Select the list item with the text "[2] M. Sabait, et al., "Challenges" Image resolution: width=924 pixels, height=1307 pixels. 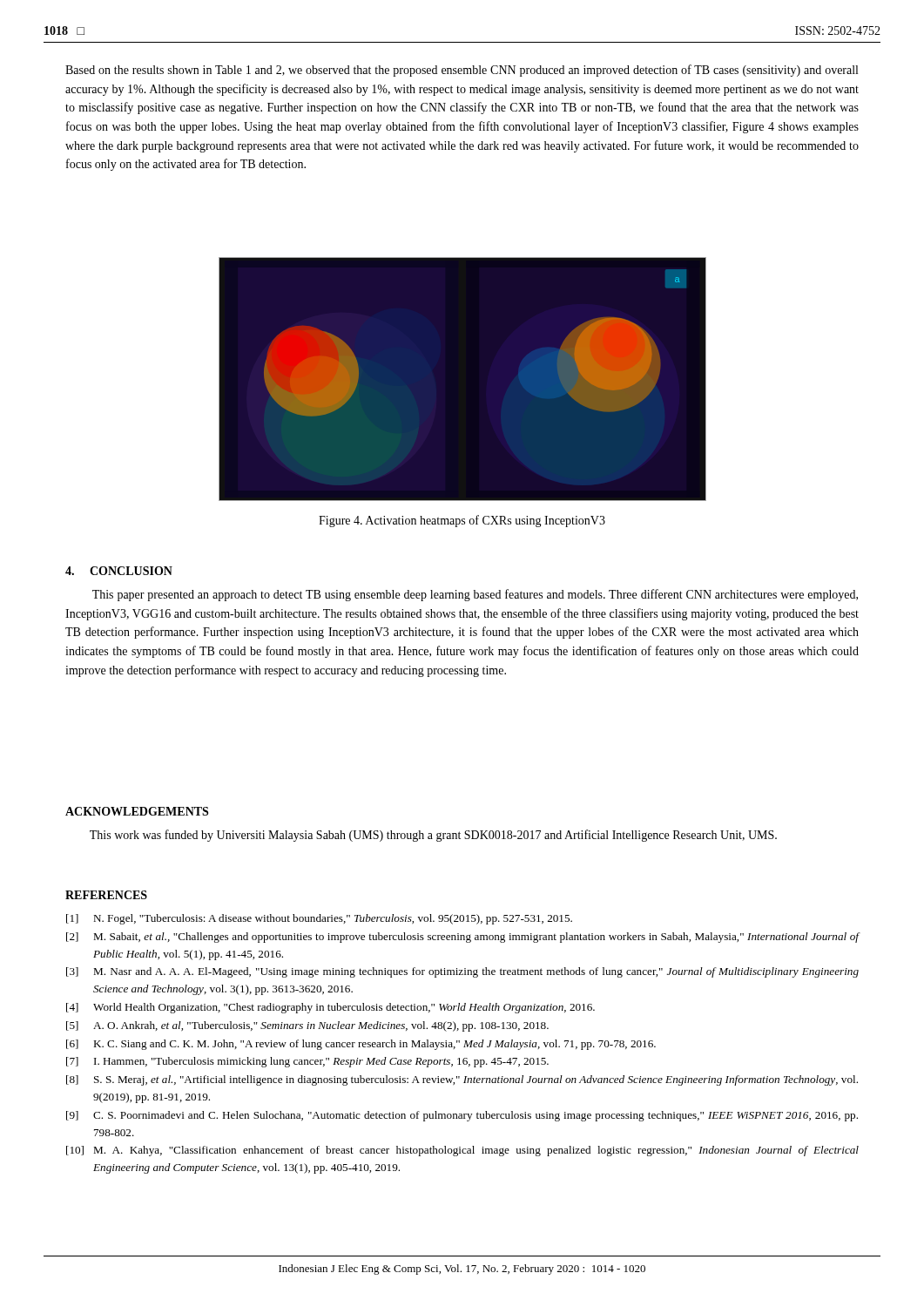pyautogui.click(x=462, y=945)
